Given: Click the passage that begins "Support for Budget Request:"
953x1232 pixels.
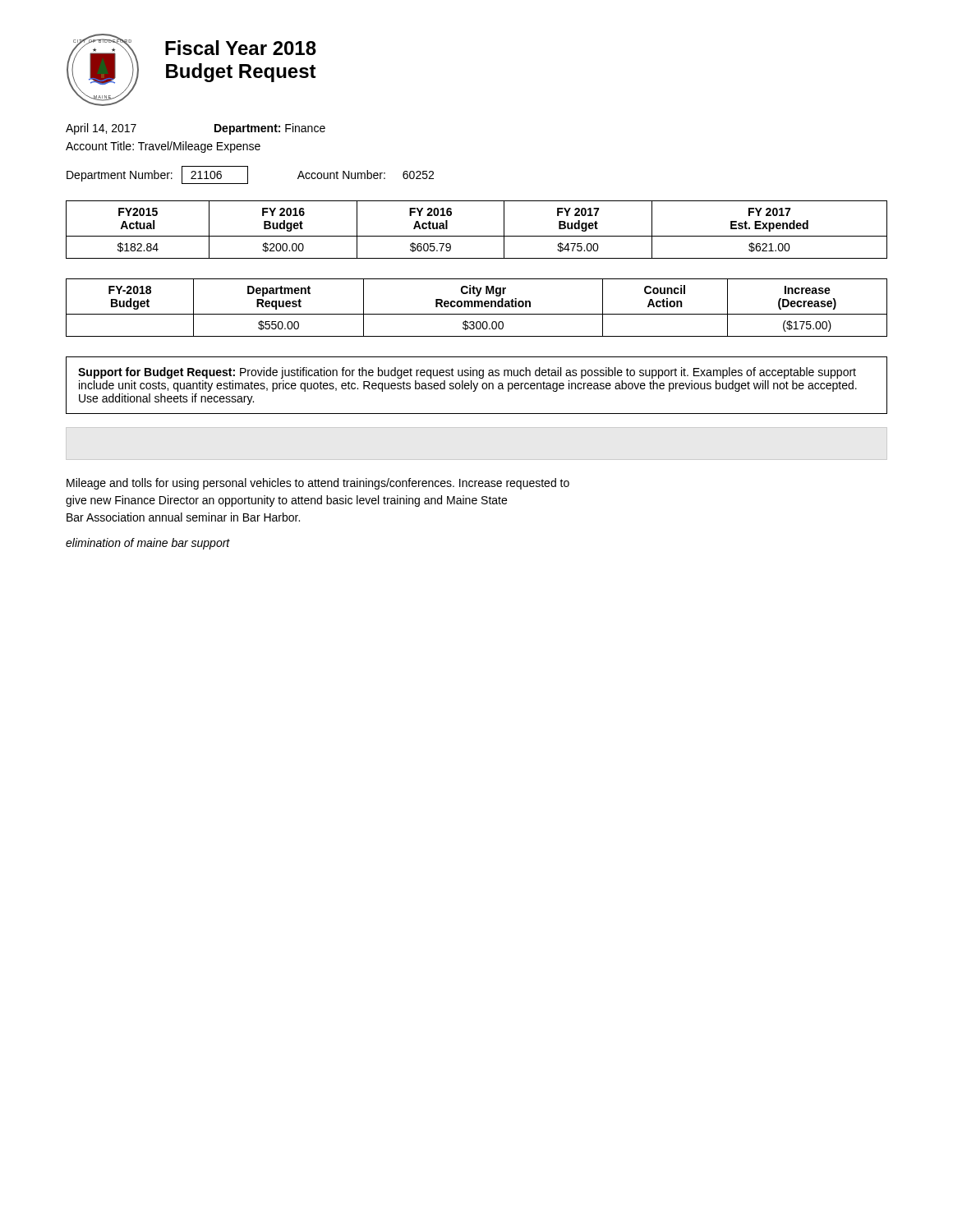Looking at the screenshot, I should [468, 385].
